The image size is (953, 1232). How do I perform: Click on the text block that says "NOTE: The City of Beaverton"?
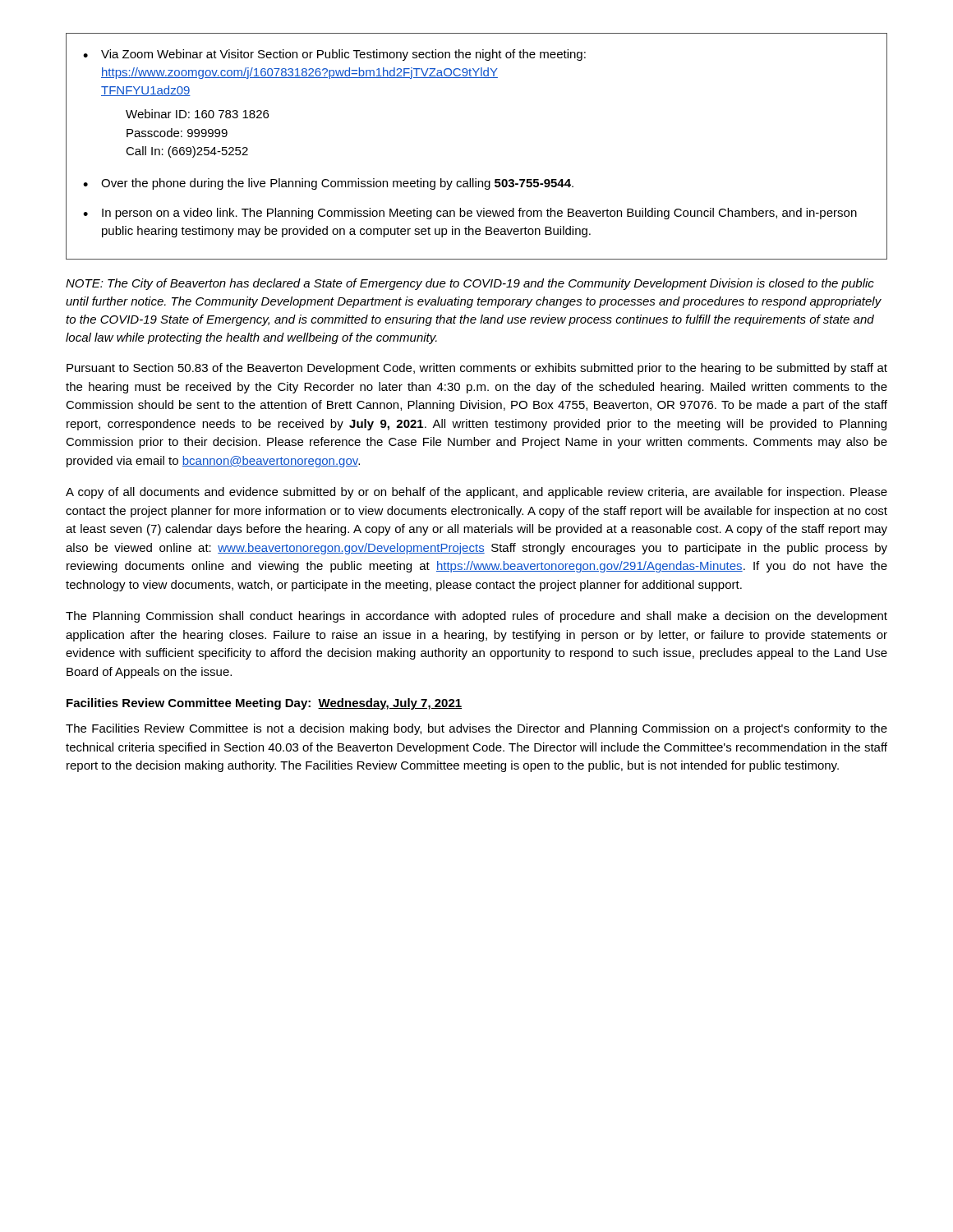pyautogui.click(x=473, y=310)
